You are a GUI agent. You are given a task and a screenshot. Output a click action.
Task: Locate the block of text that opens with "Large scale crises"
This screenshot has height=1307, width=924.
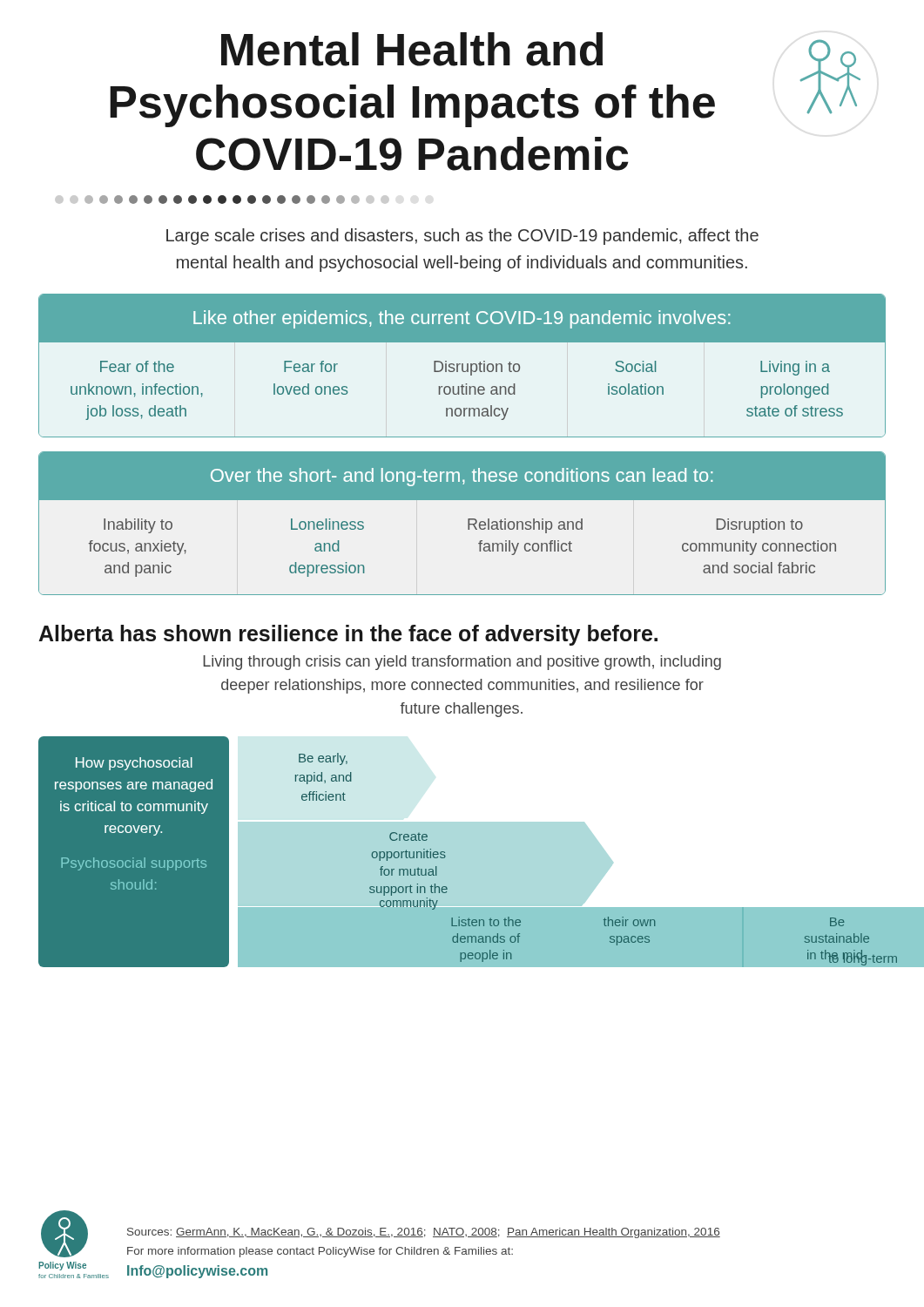click(462, 247)
